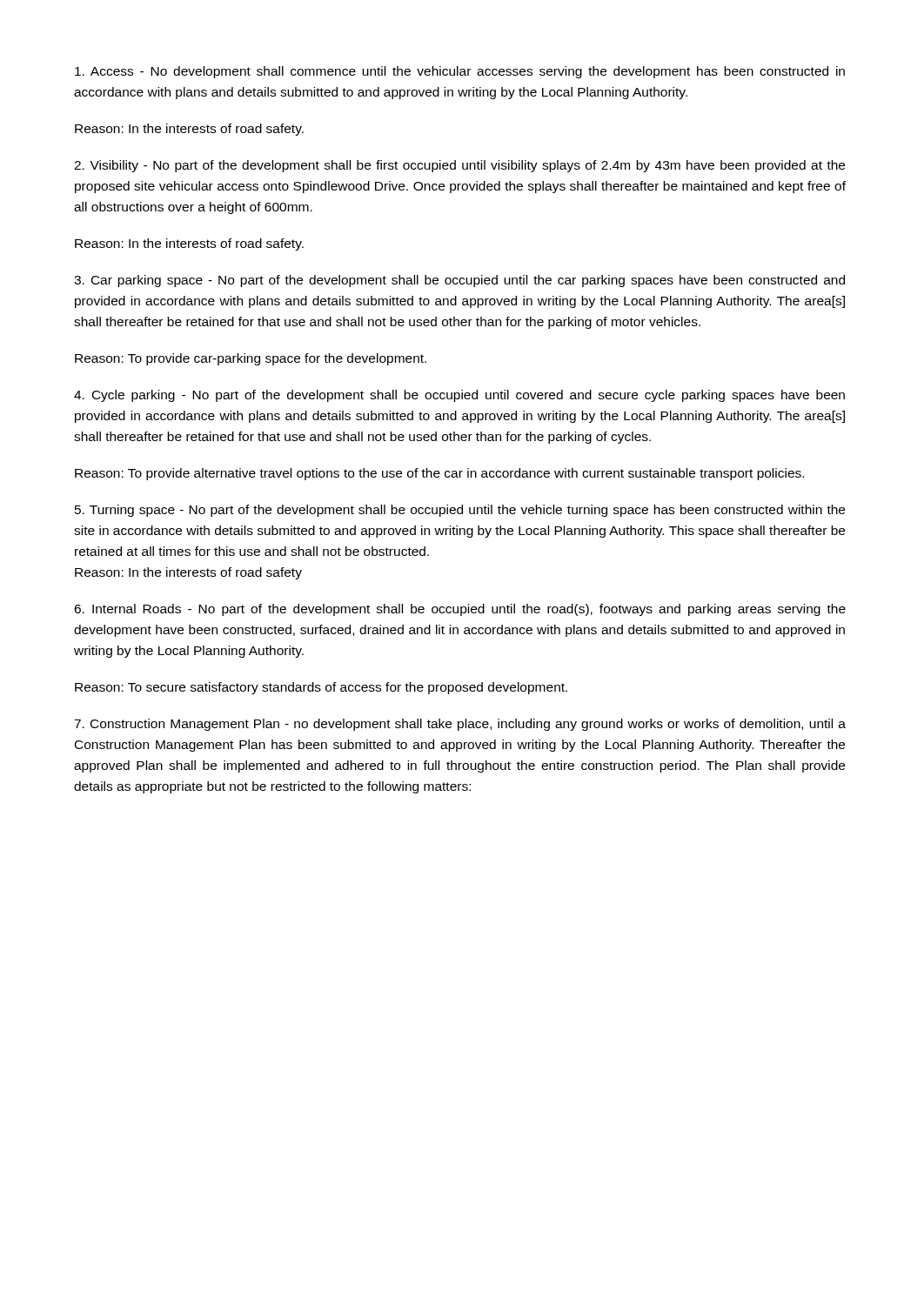Select the text block that says "Construction Management Plan - no"
This screenshot has height=1305, width=924.
point(460,755)
